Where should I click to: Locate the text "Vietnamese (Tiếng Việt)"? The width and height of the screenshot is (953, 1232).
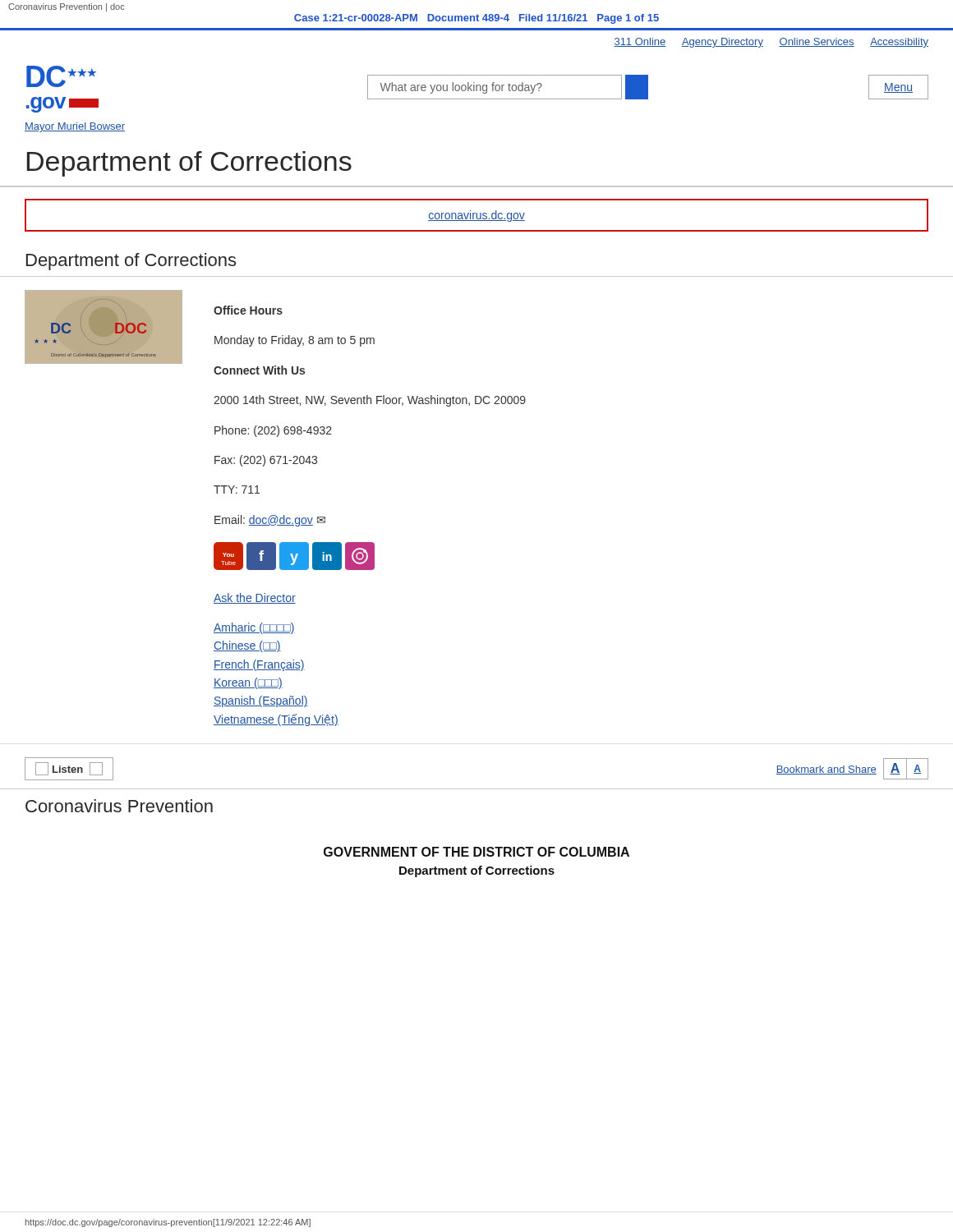tap(276, 719)
